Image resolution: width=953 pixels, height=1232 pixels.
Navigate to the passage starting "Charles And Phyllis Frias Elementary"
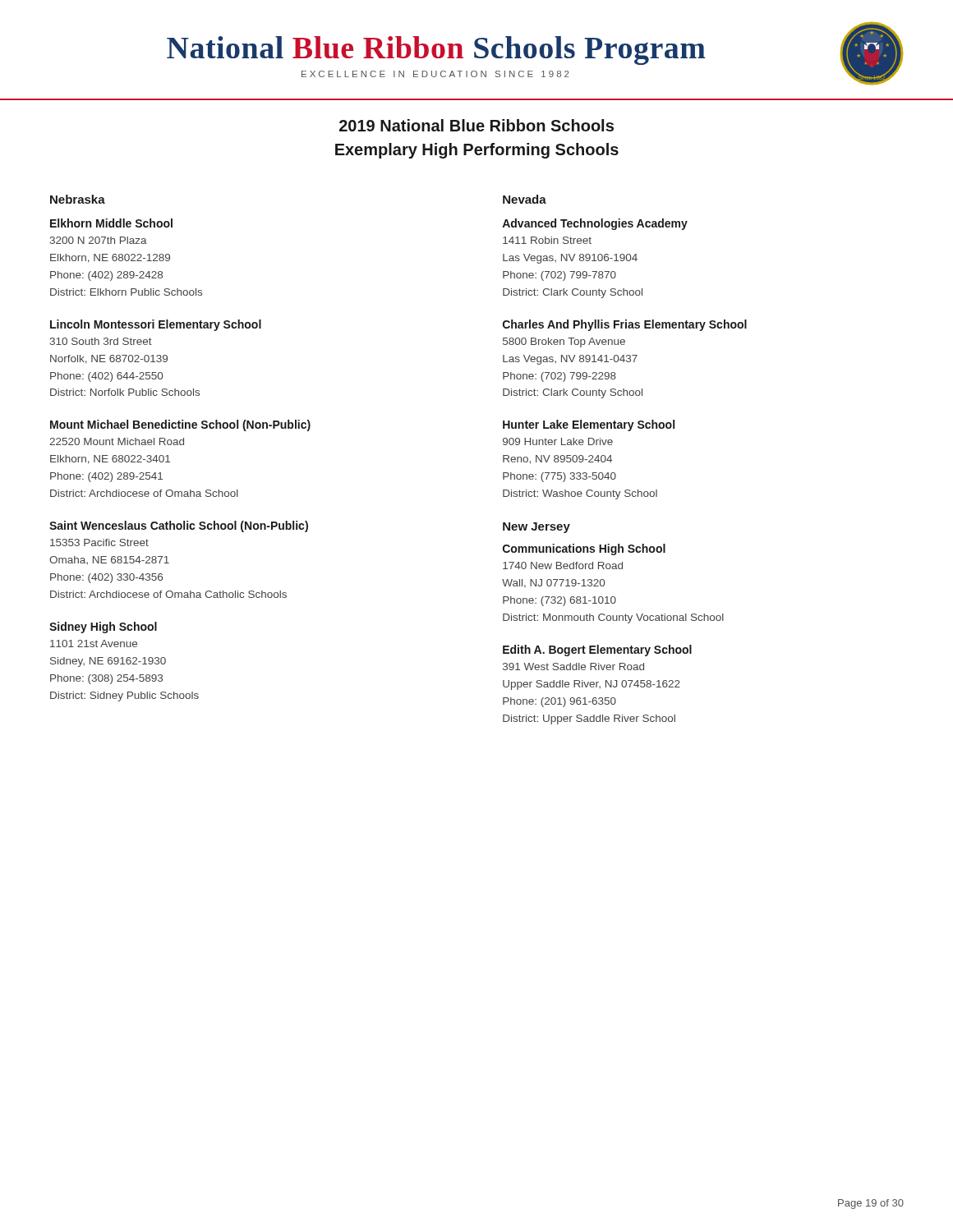tap(625, 325)
